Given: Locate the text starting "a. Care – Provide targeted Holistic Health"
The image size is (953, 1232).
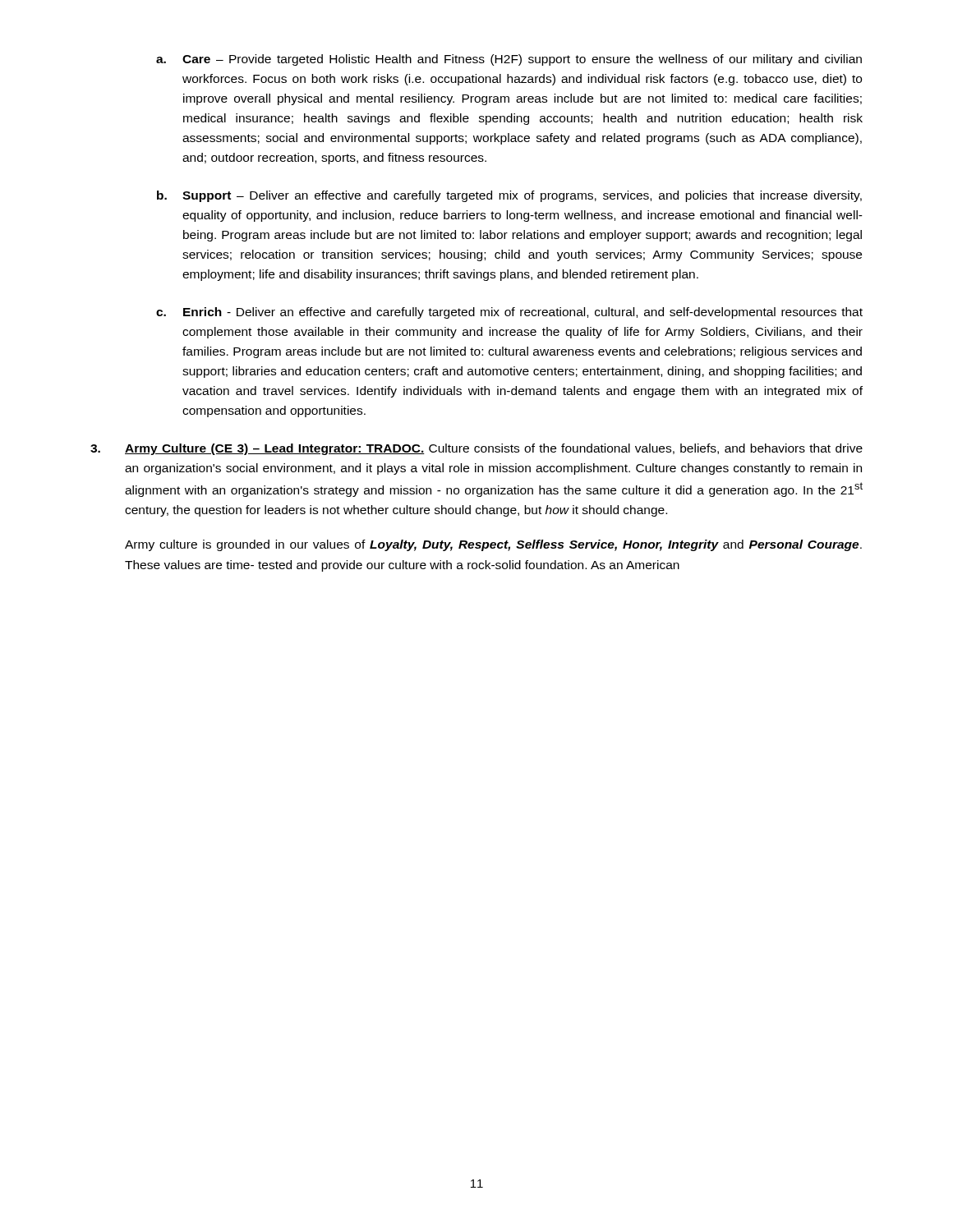Looking at the screenshot, I should click(x=509, y=108).
